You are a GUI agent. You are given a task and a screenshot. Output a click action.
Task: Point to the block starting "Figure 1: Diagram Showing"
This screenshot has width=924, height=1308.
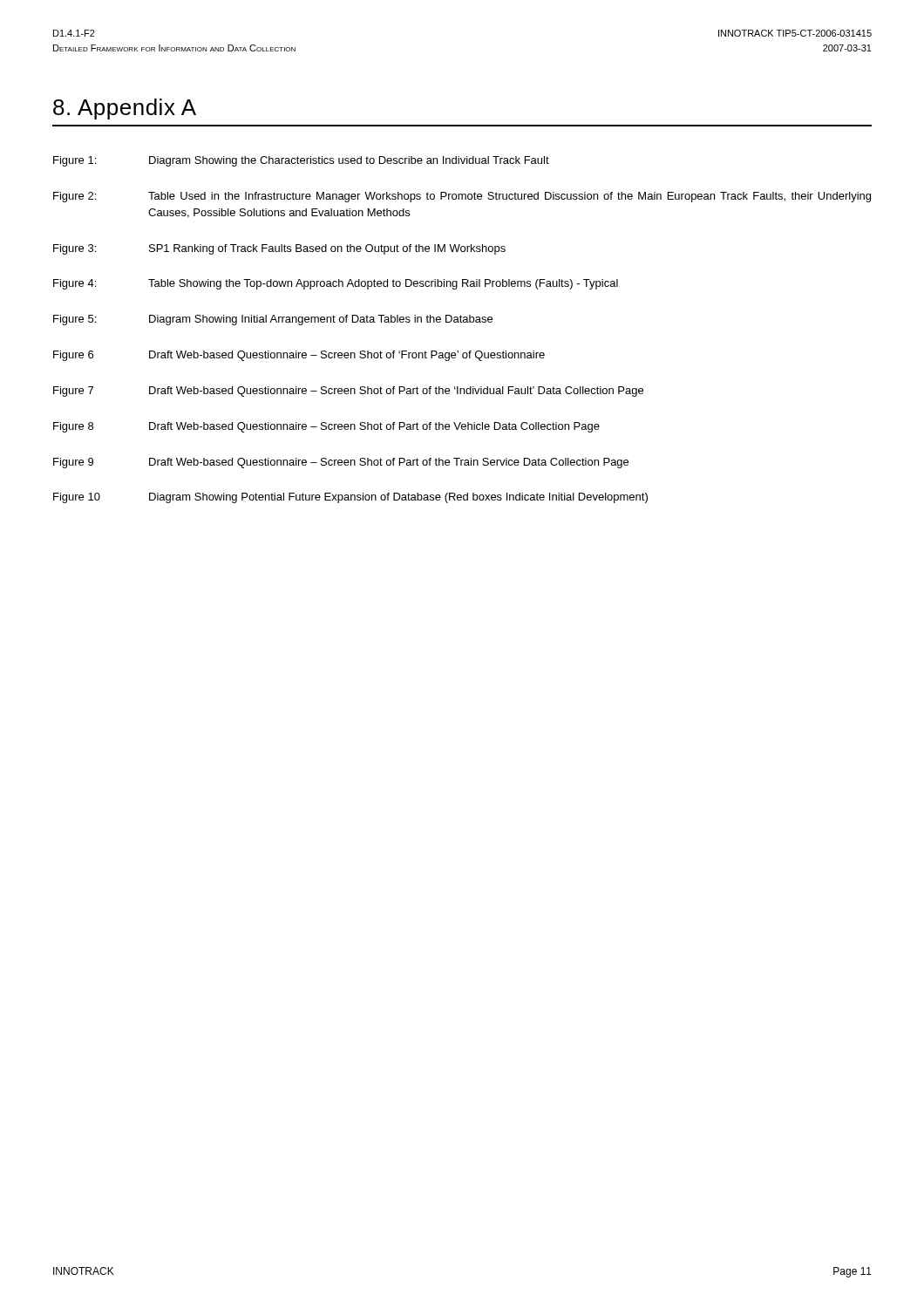click(462, 161)
